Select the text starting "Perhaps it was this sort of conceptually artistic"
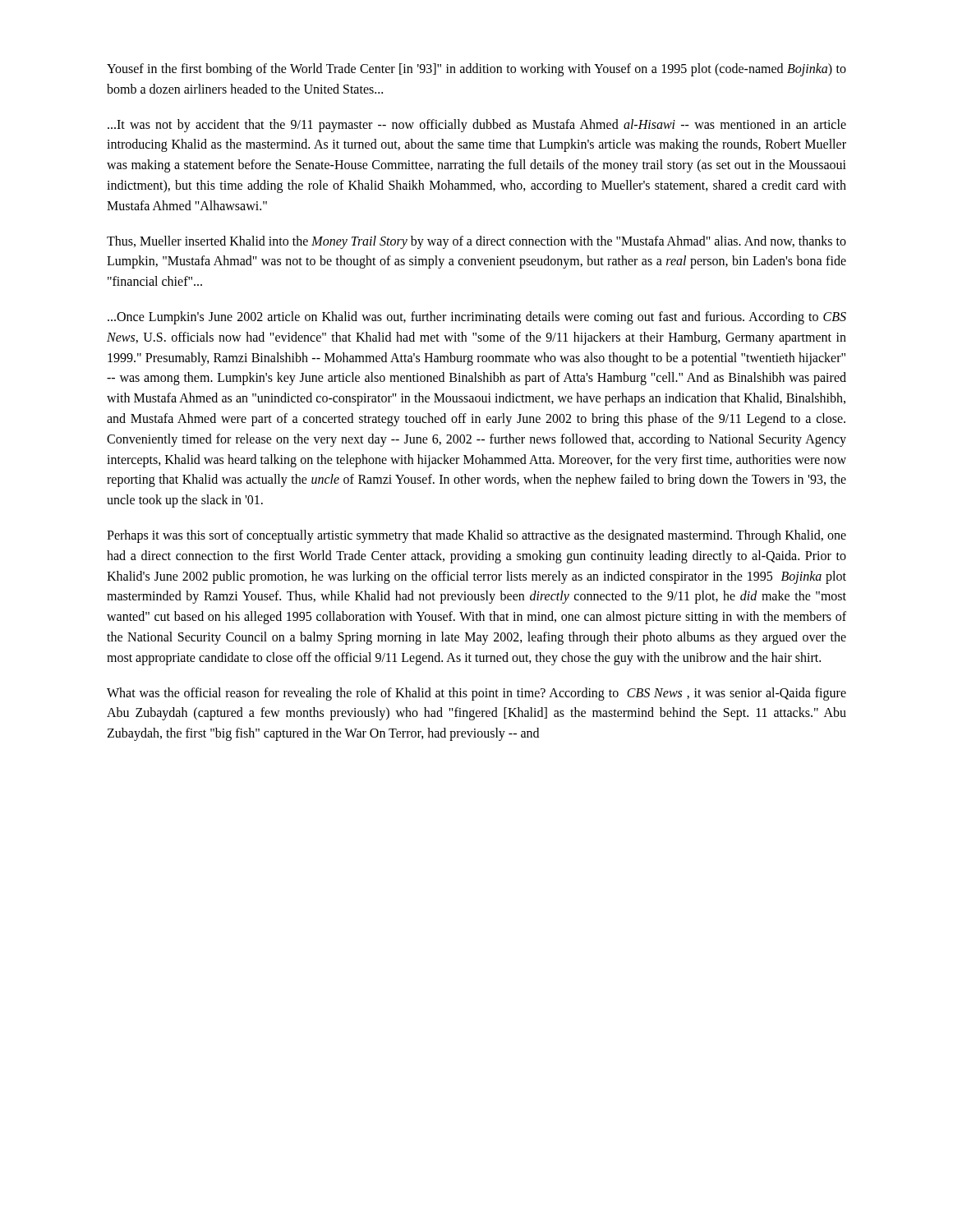The height and width of the screenshot is (1232, 953). 476,596
